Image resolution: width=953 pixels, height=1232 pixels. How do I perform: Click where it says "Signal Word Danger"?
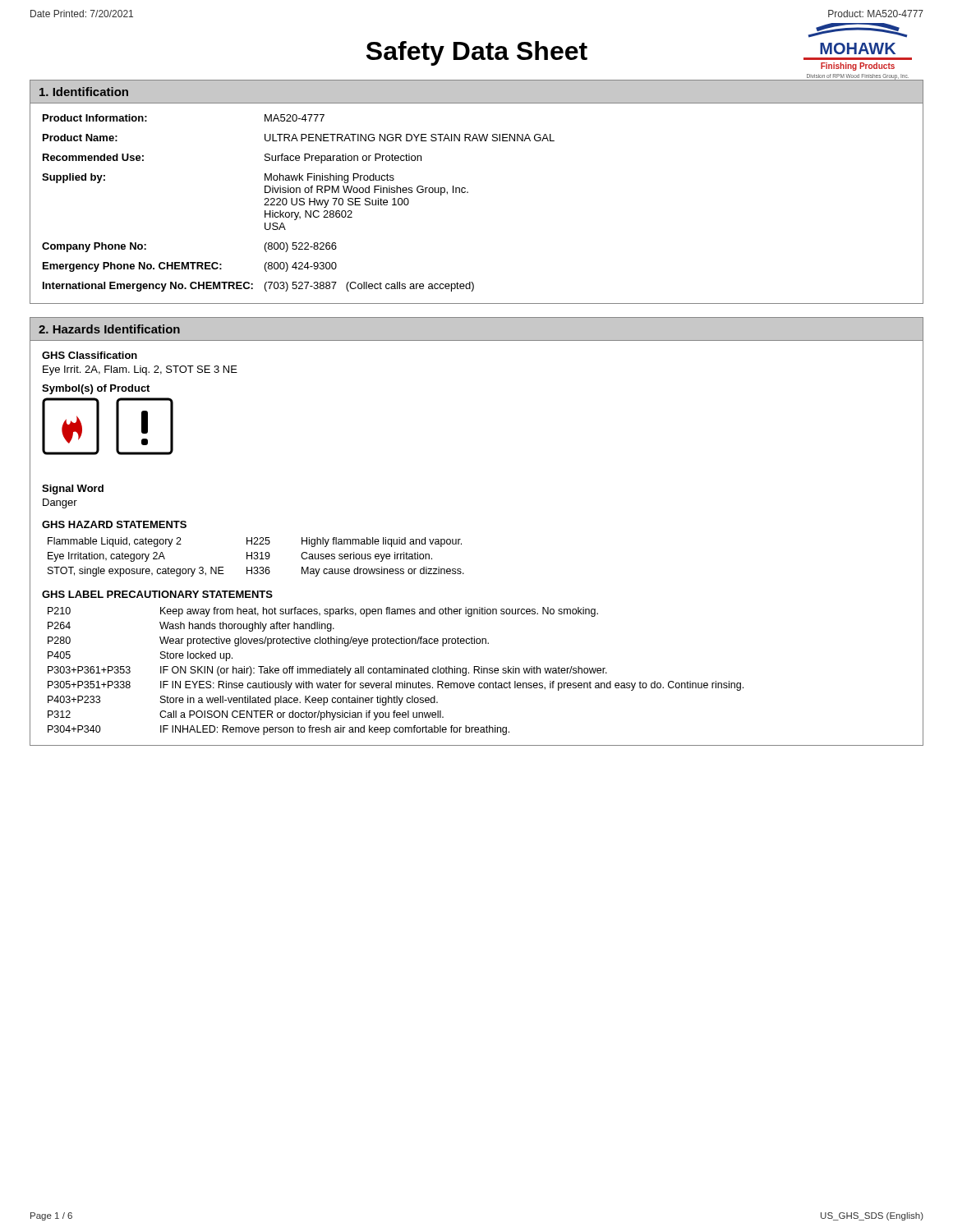[x=73, y=490]
